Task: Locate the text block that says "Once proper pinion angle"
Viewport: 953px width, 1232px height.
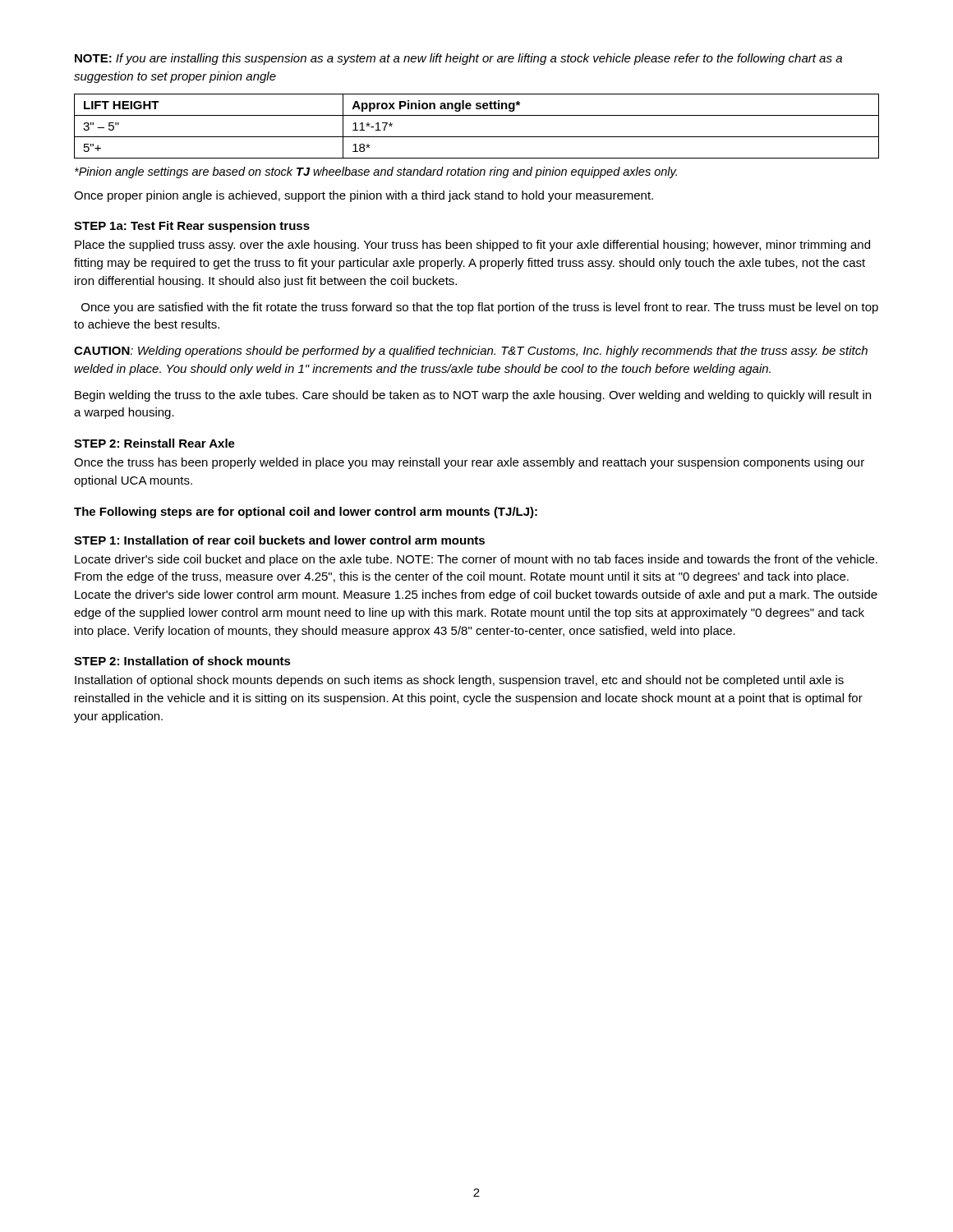Action: [x=364, y=195]
